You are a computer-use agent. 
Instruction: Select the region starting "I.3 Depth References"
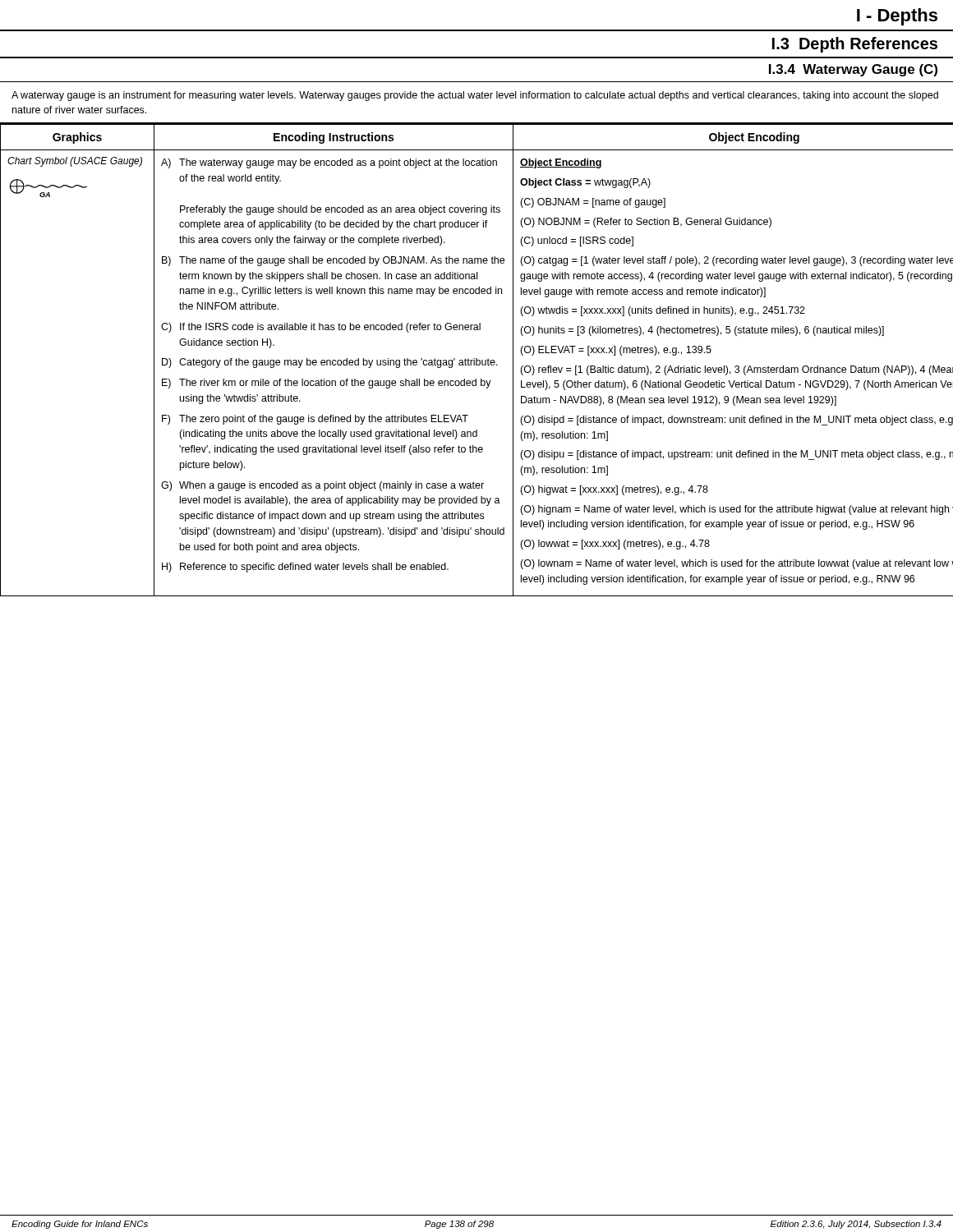tap(855, 44)
